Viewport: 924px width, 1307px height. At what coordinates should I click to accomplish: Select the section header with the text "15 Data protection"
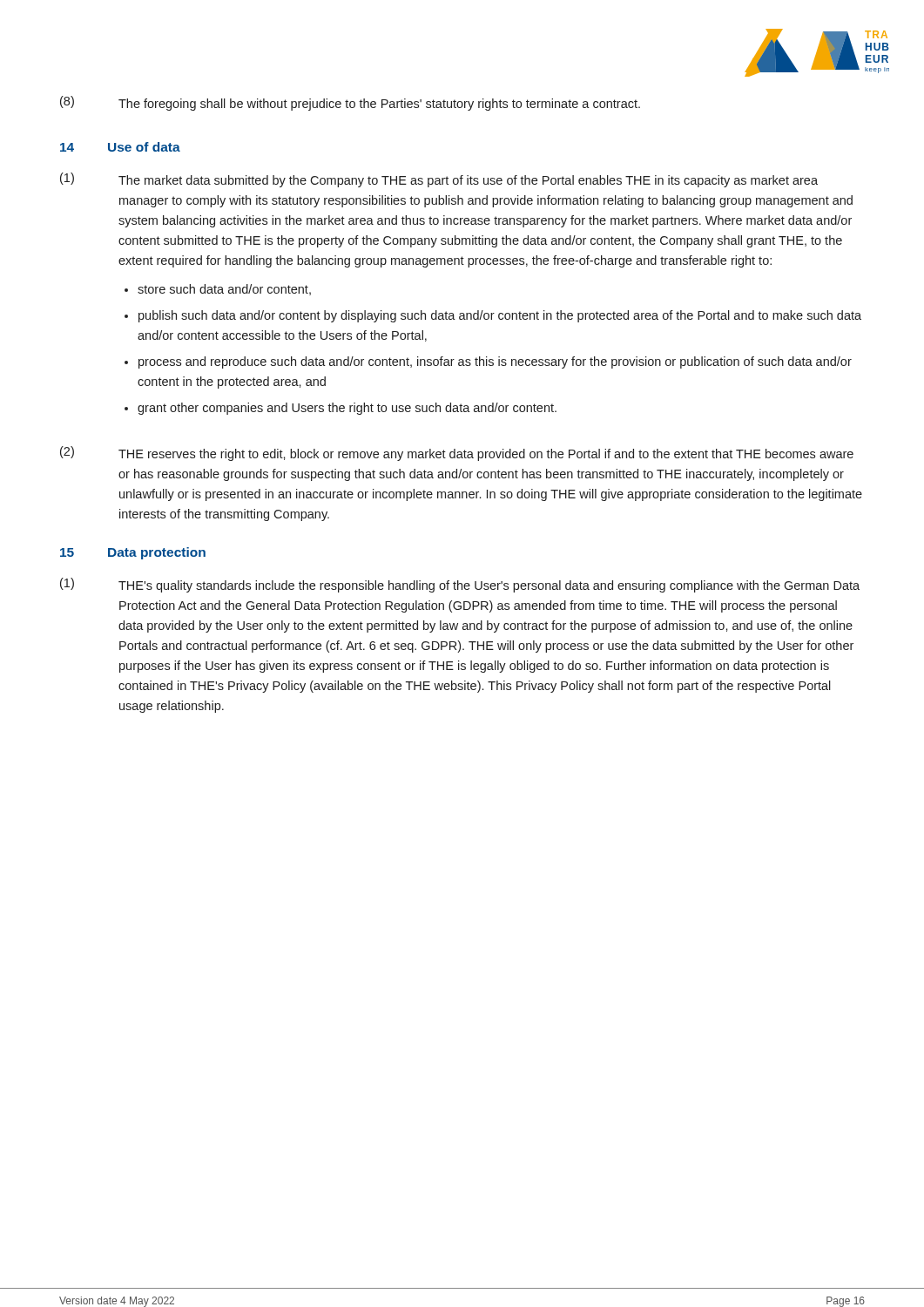[x=133, y=553]
